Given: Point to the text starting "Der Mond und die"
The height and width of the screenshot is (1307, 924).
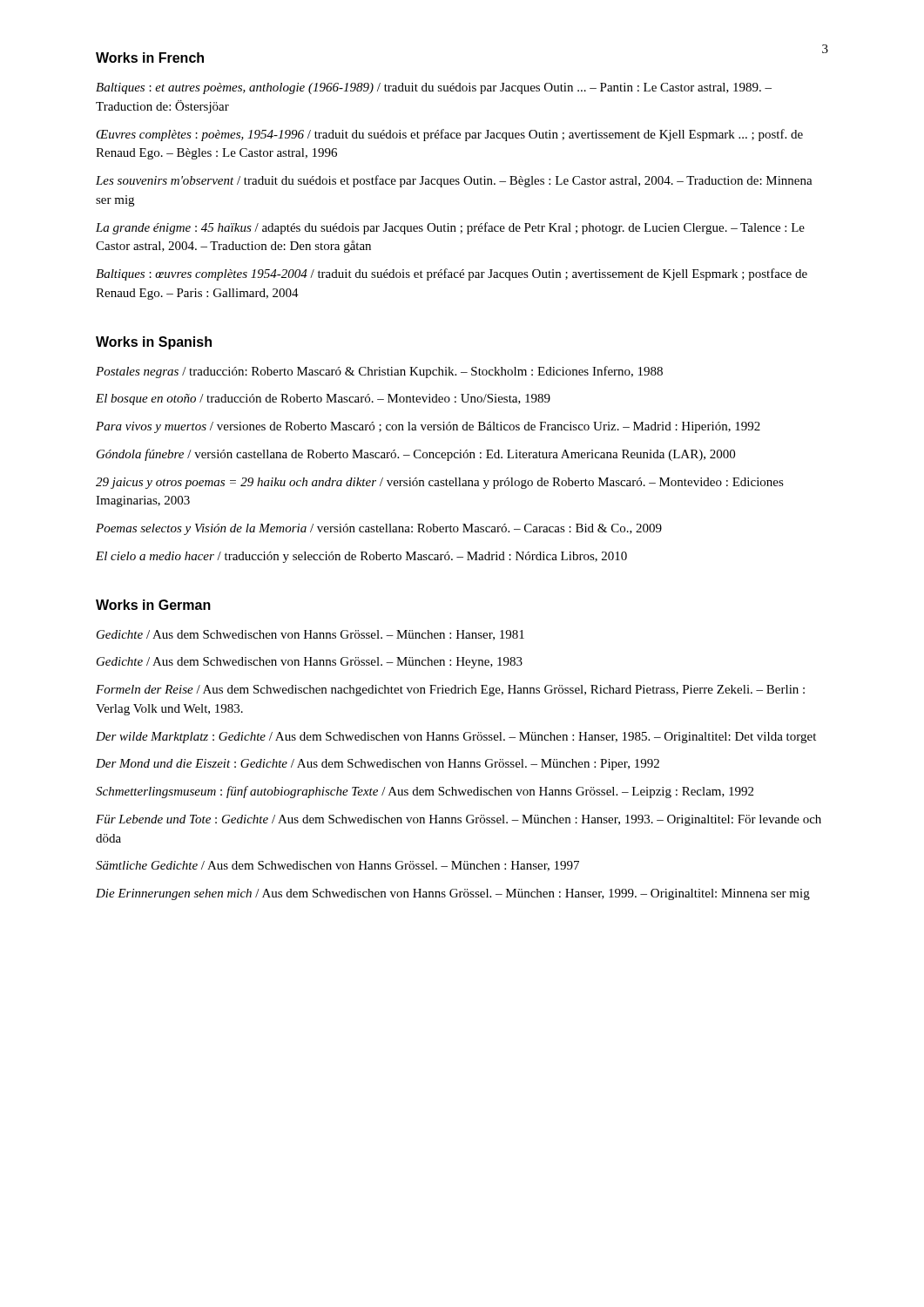Looking at the screenshot, I should (x=378, y=763).
